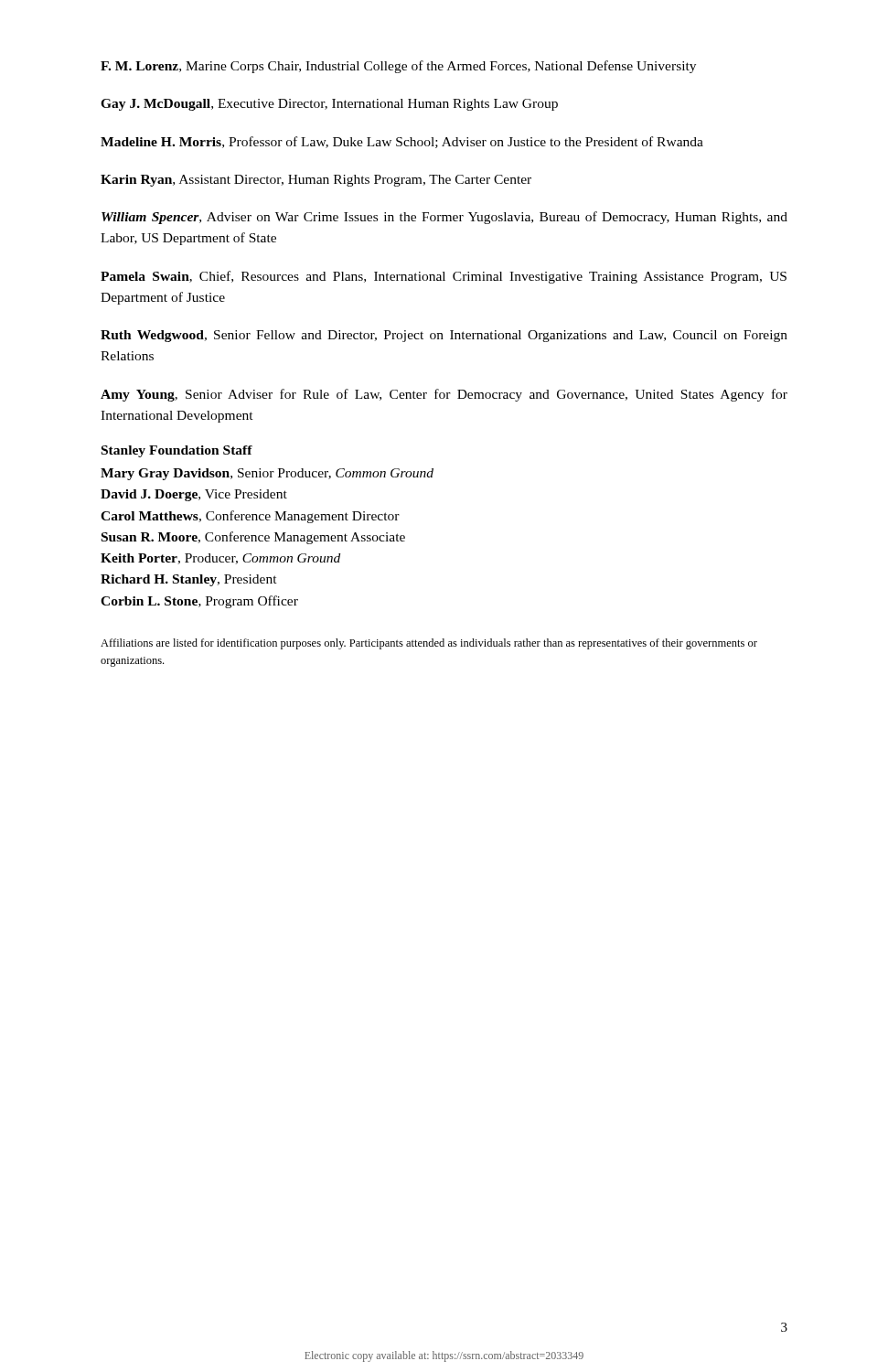The height and width of the screenshot is (1372, 888).
Task: Click the passage that begins "Susan R. Moore, Conference Management"
Action: (253, 536)
